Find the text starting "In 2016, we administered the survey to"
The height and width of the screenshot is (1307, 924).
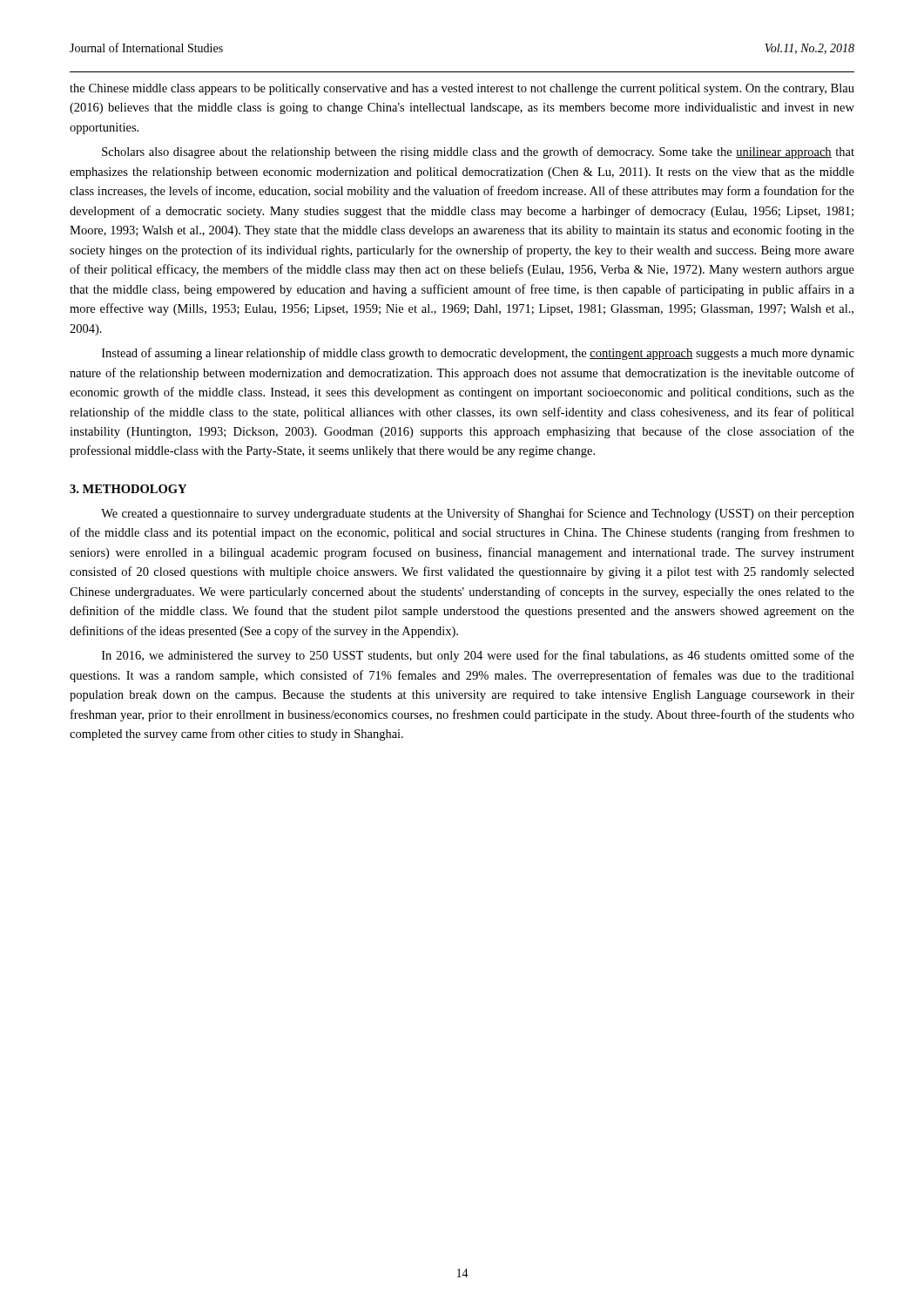click(x=462, y=695)
